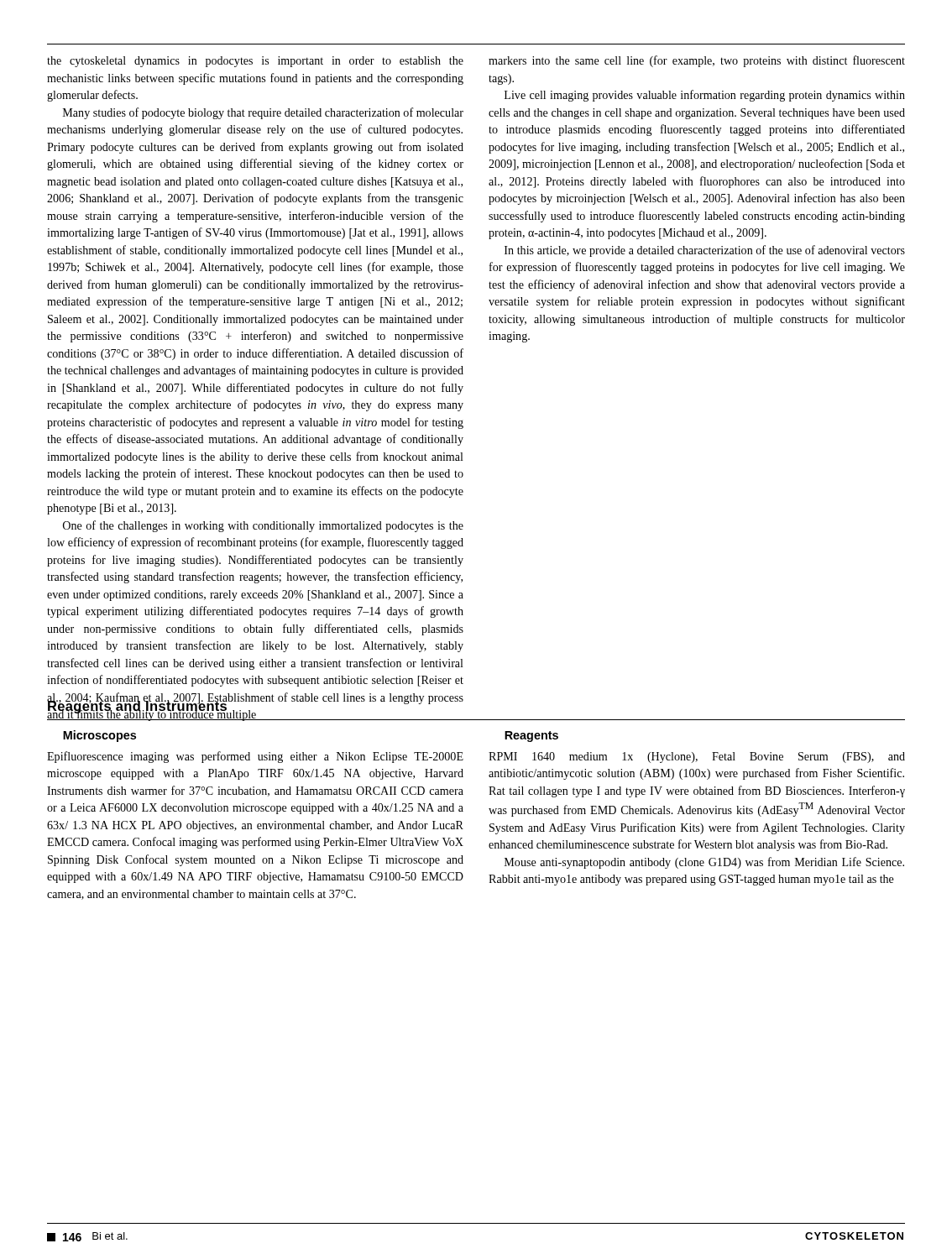This screenshot has height=1259, width=952.
Task: Point to the text starting "RPMI 1640 medium"
Action: tap(697, 818)
